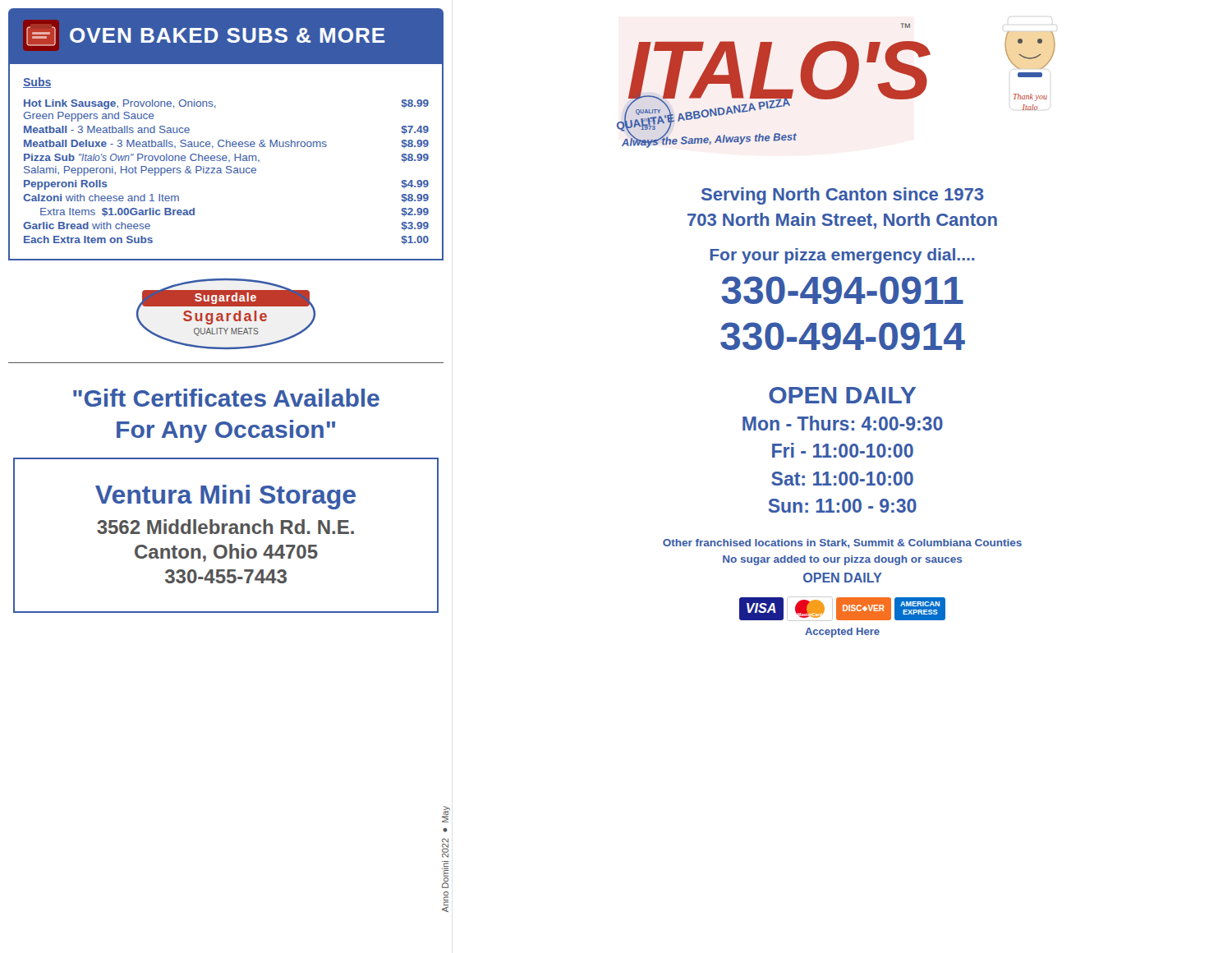Image resolution: width=1232 pixels, height=953 pixels.
Task: Find the block on this page that starts "Meatball Deluxe - 3 Meatballs, Sauce, Cheese &"
Action: click(226, 143)
